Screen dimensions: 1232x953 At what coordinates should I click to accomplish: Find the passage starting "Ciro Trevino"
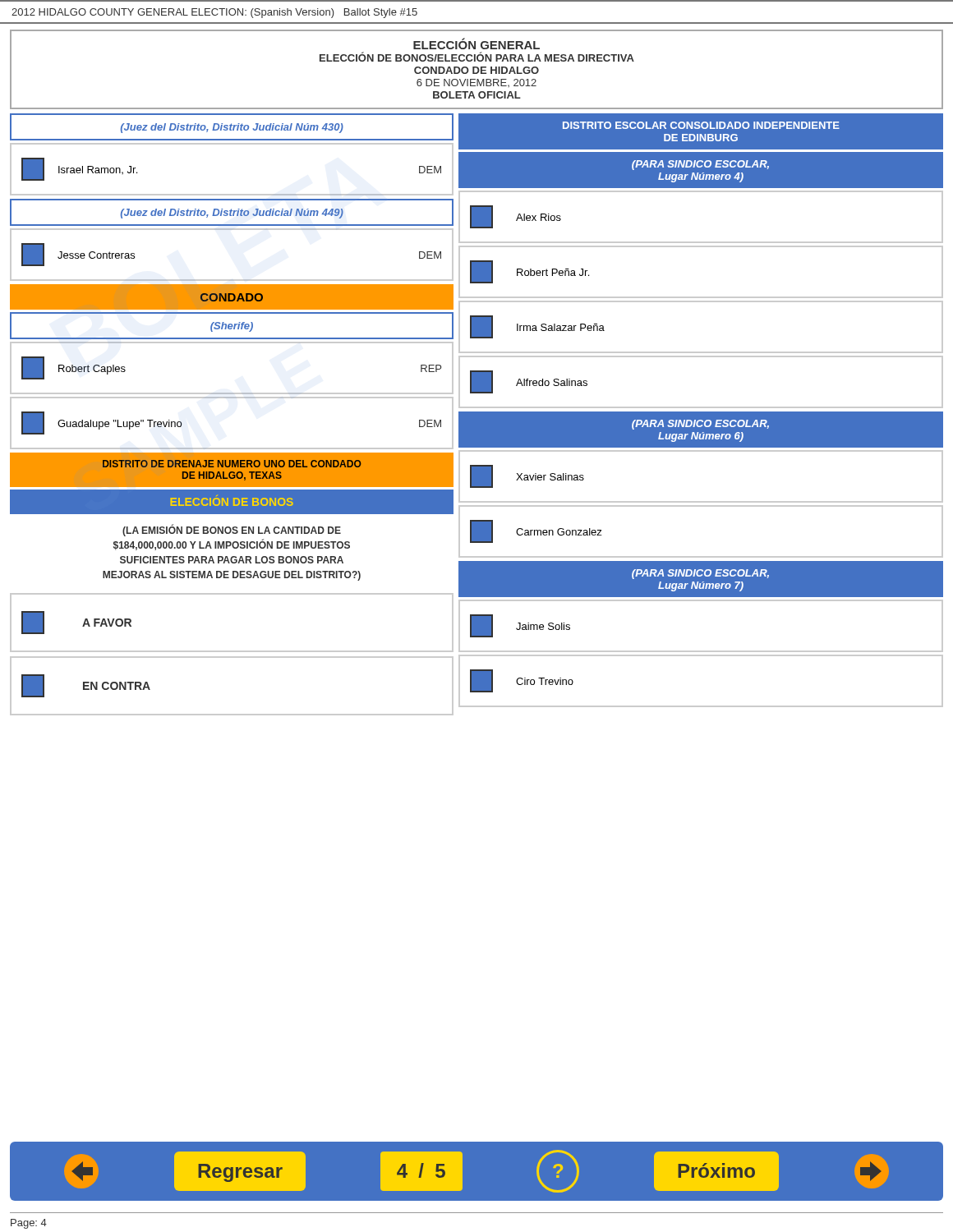pyautogui.click(x=522, y=681)
